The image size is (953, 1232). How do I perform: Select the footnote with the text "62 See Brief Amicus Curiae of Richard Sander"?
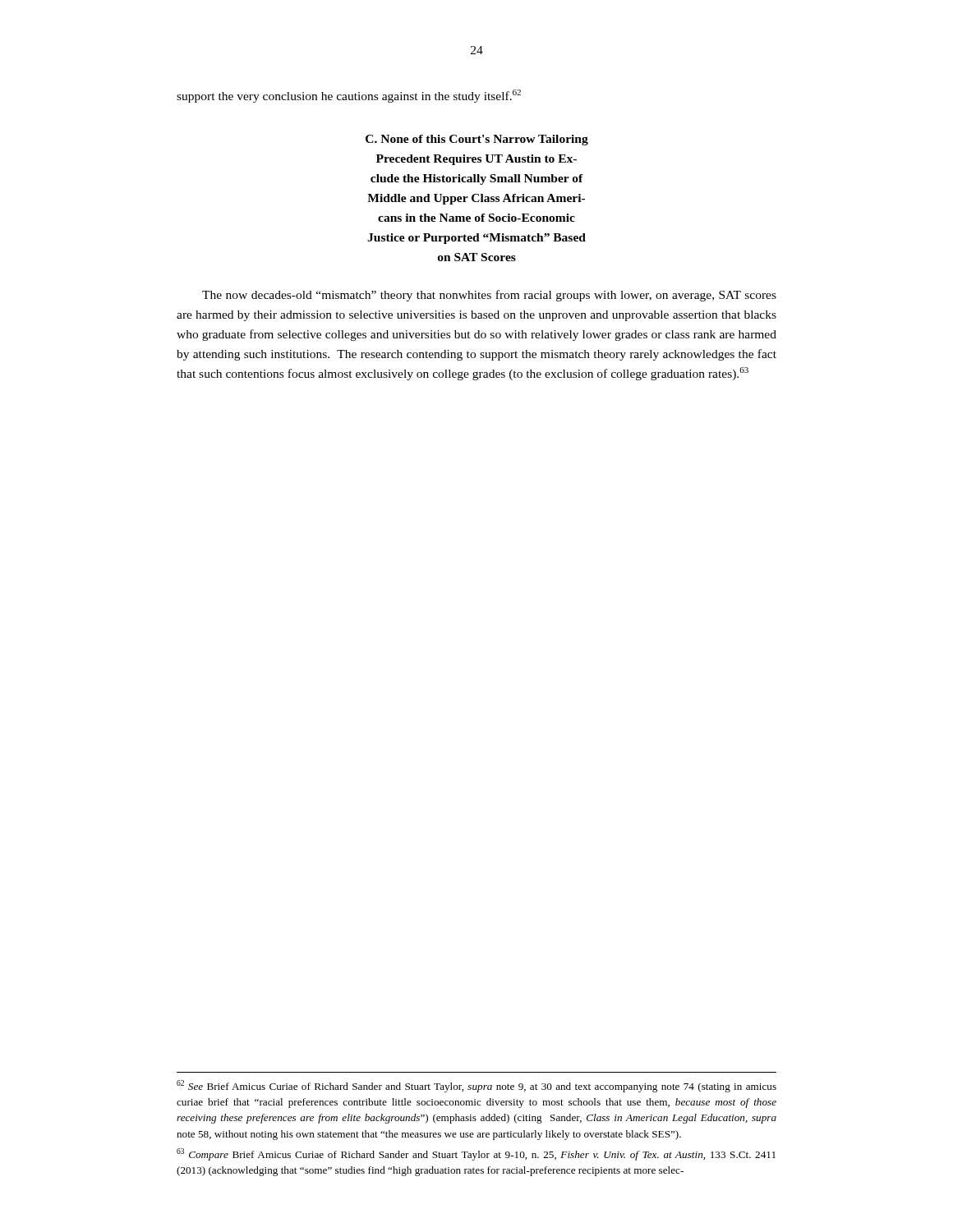[x=476, y=1109]
